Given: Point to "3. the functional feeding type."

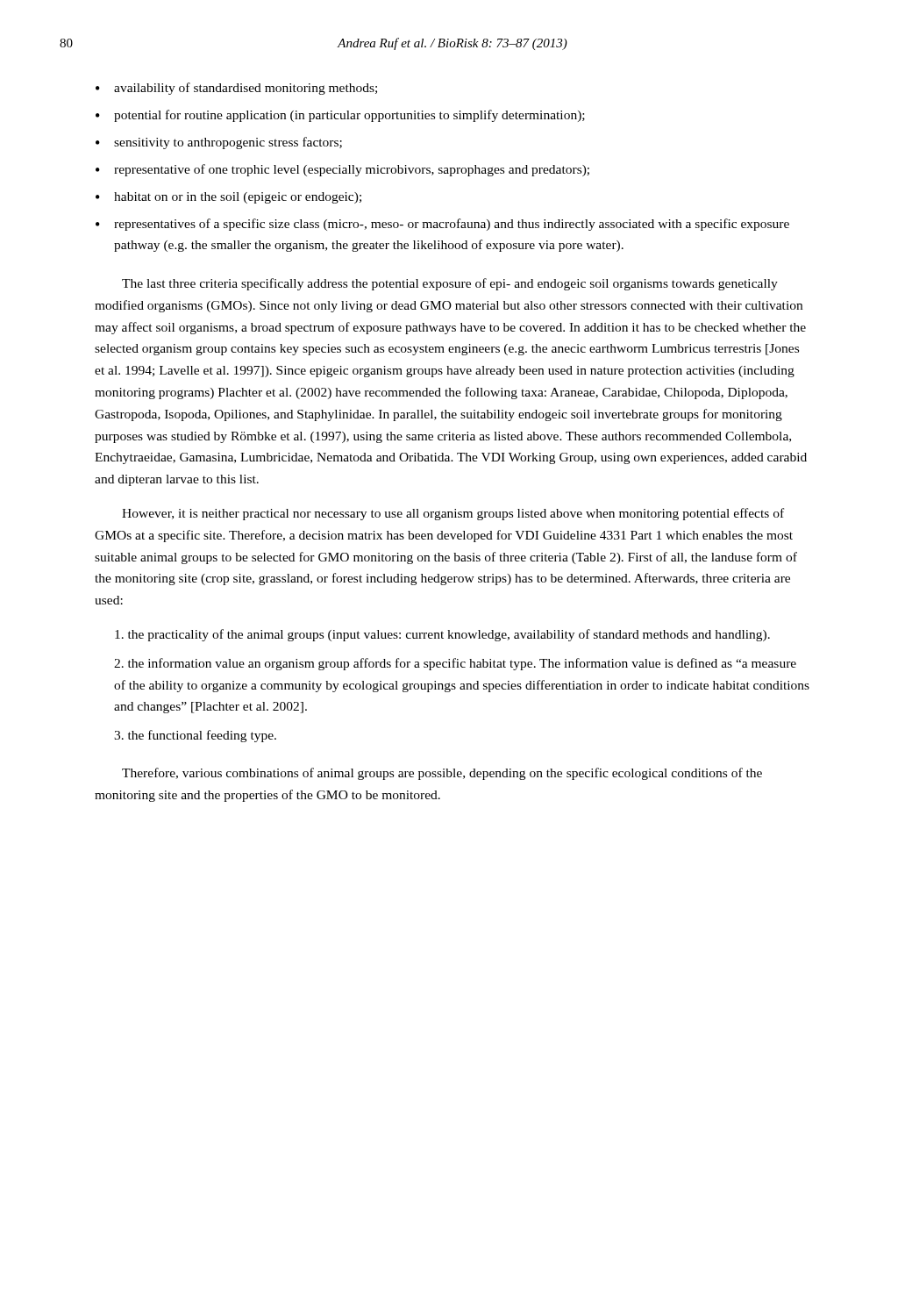Looking at the screenshot, I should point(196,735).
